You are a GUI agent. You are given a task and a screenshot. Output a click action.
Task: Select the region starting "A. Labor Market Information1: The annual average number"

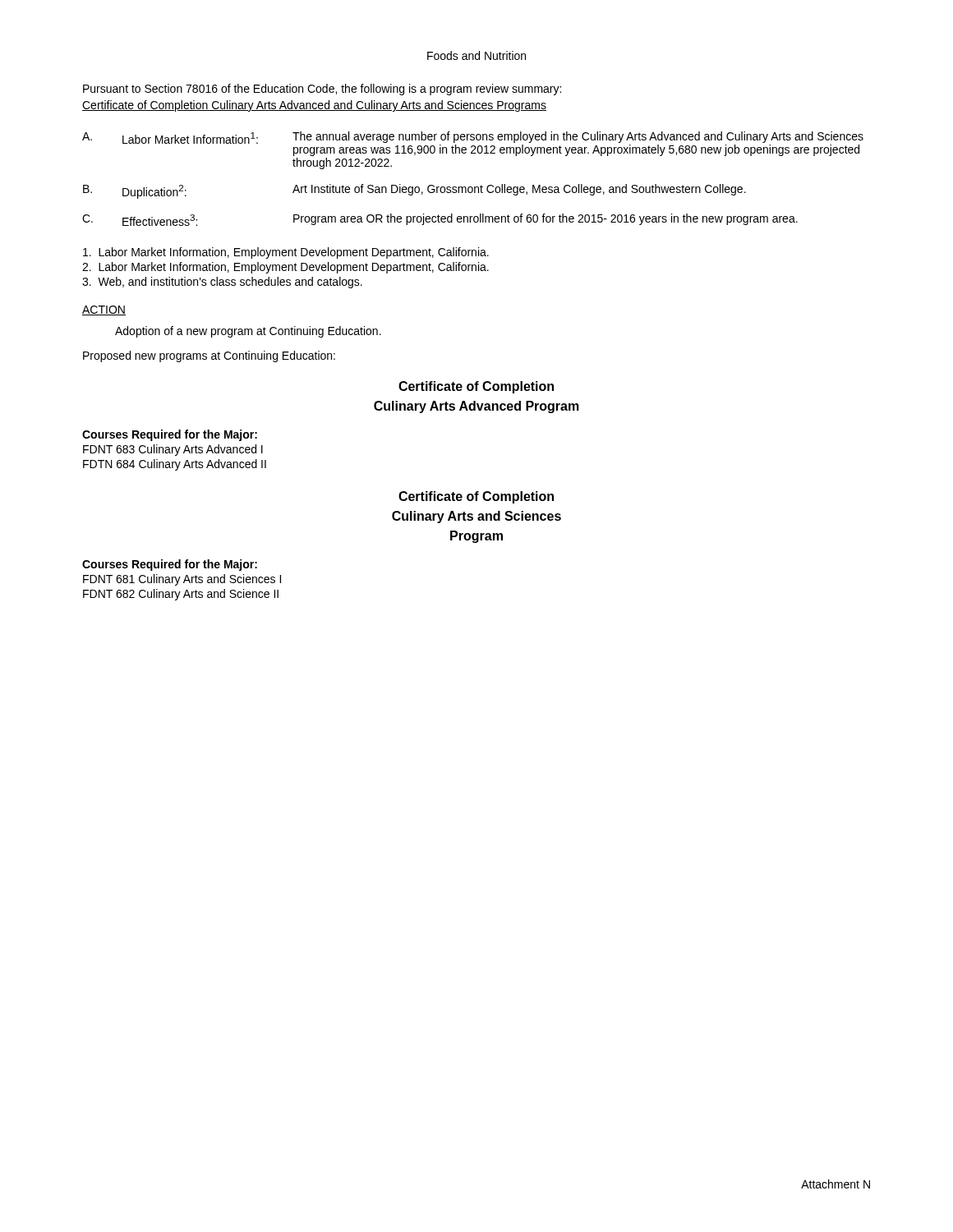click(476, 153)
